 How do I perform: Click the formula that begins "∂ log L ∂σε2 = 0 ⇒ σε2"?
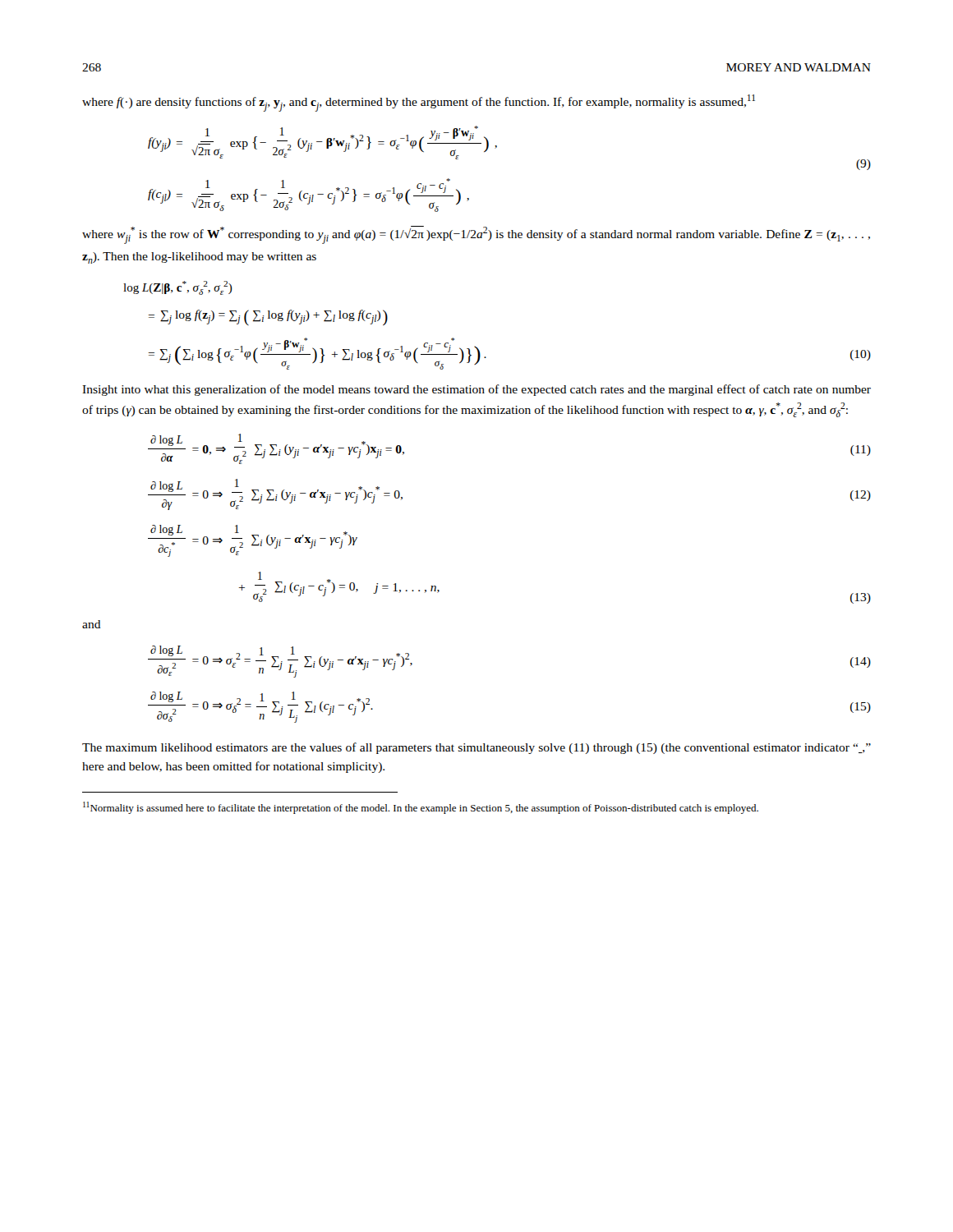point(276,662)
